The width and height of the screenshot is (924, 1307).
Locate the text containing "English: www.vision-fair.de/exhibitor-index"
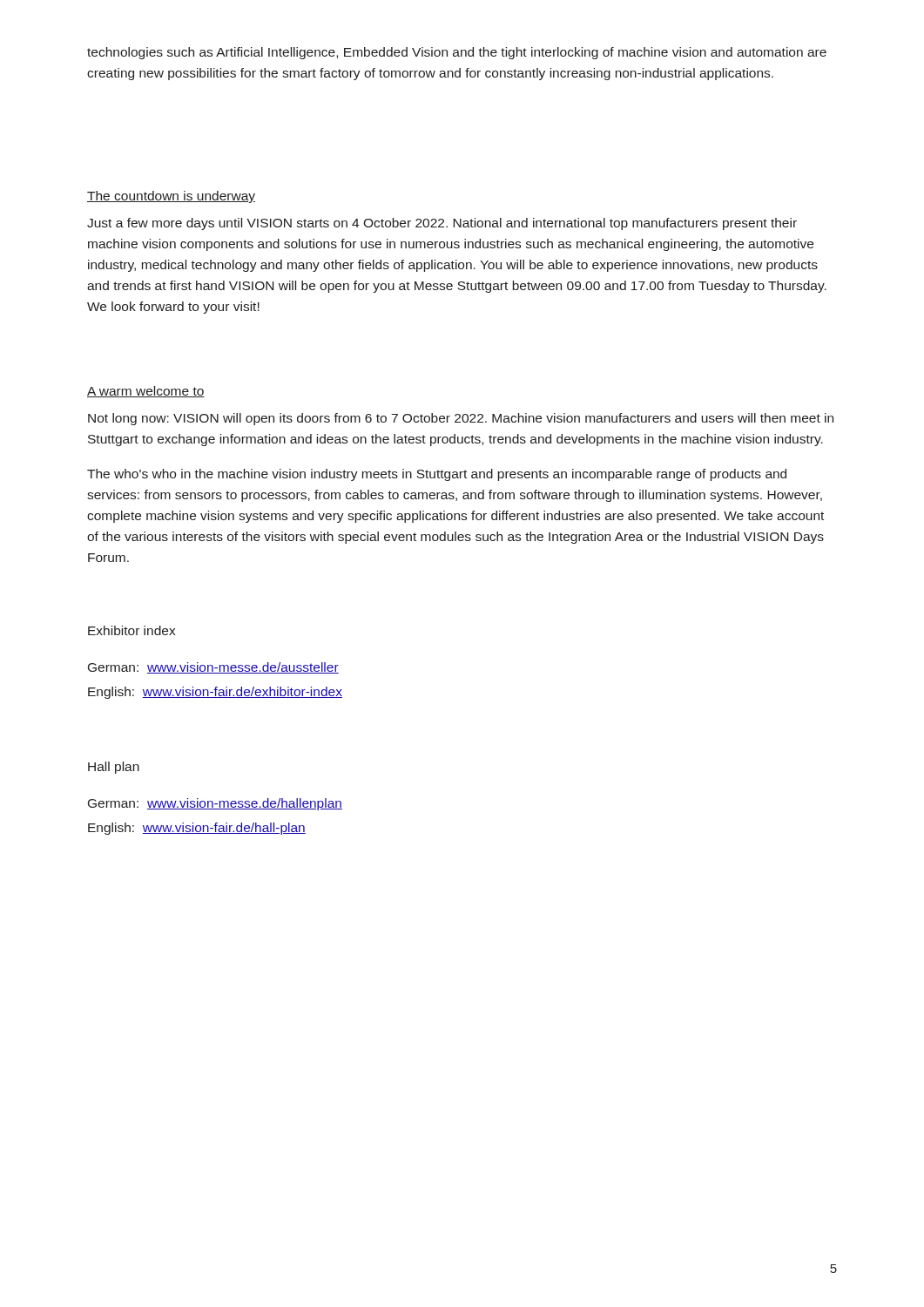pos(215,692)
